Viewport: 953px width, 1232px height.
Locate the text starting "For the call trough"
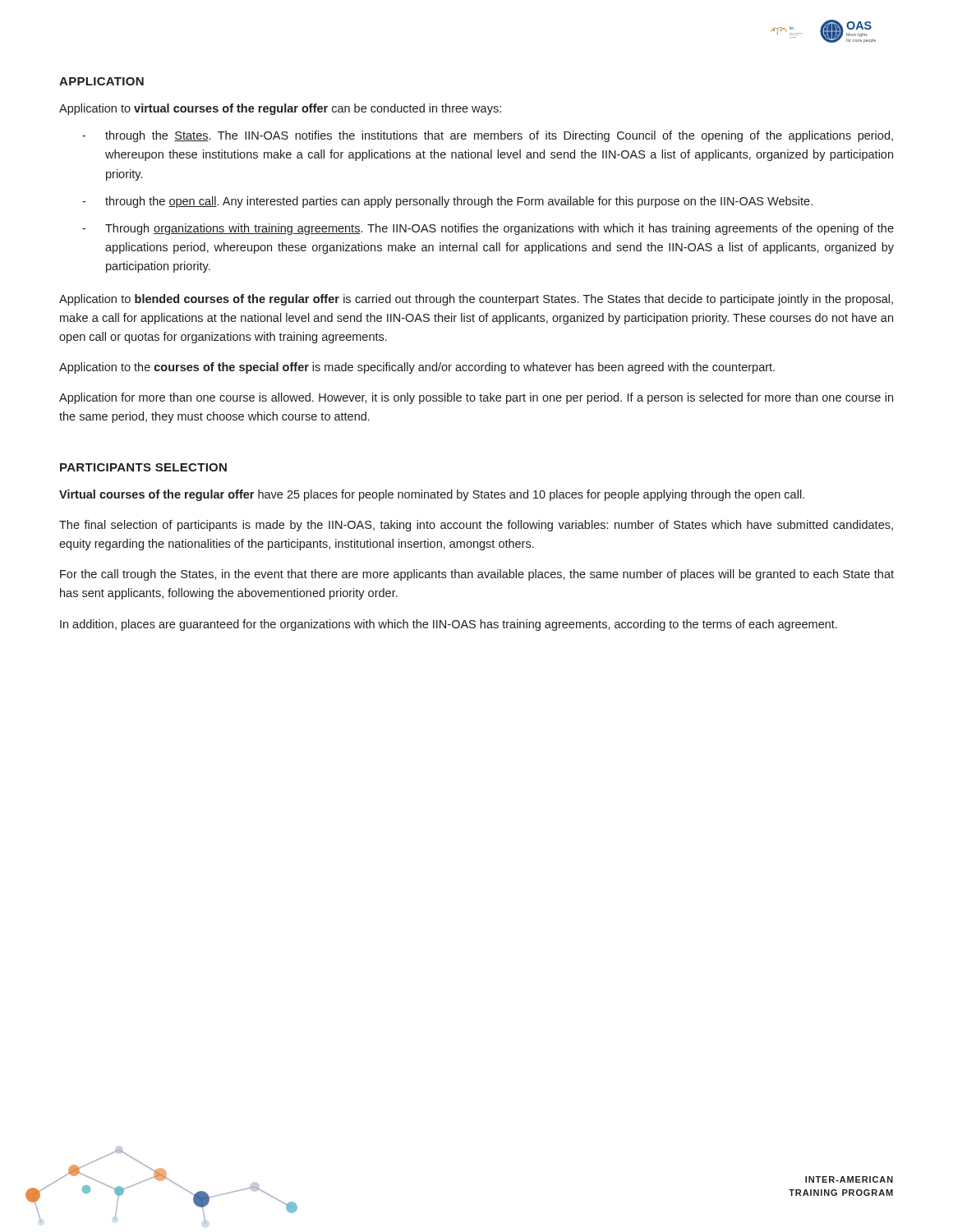click(476, 584)
